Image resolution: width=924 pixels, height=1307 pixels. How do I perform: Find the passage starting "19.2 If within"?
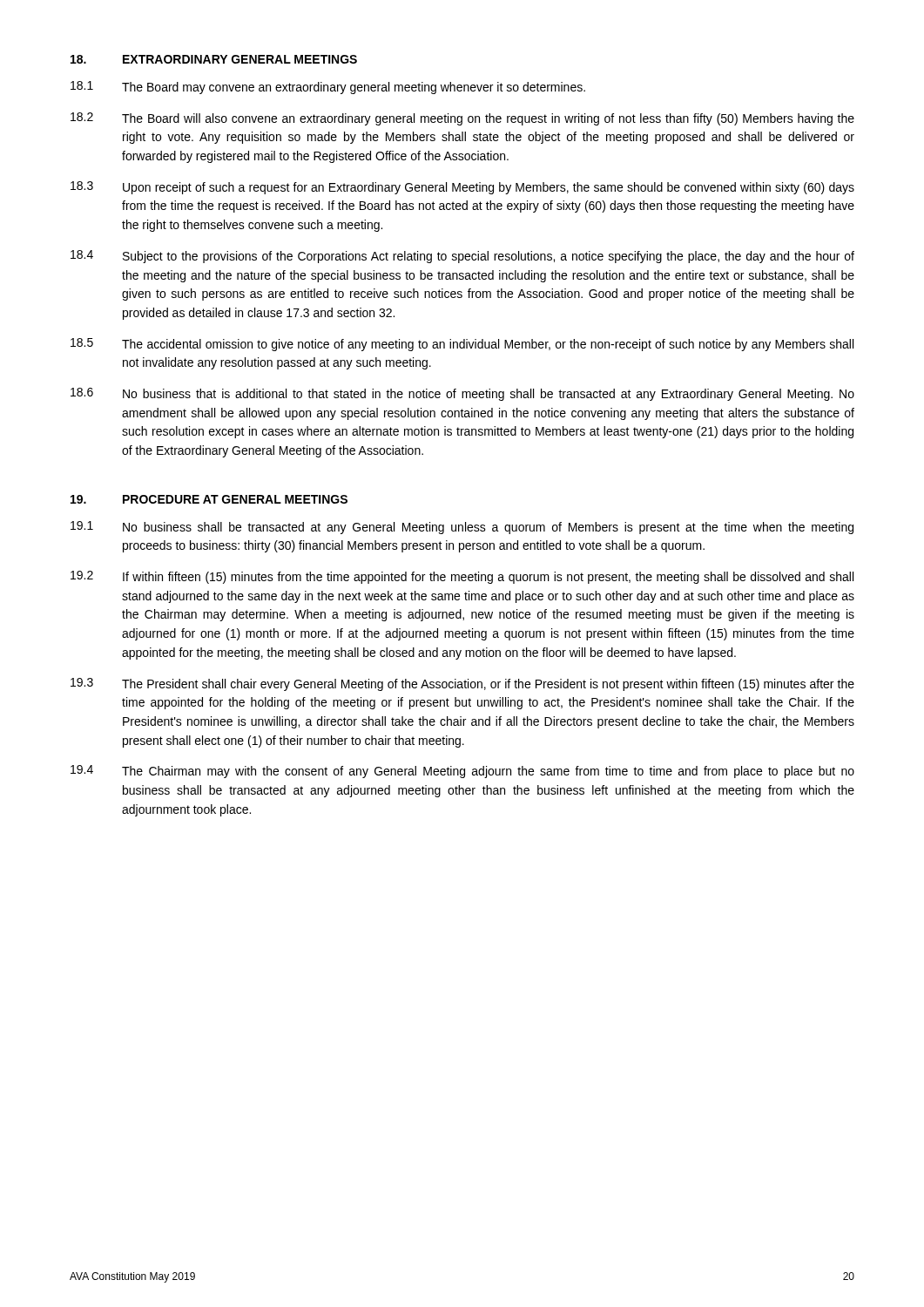pos(462,615)
